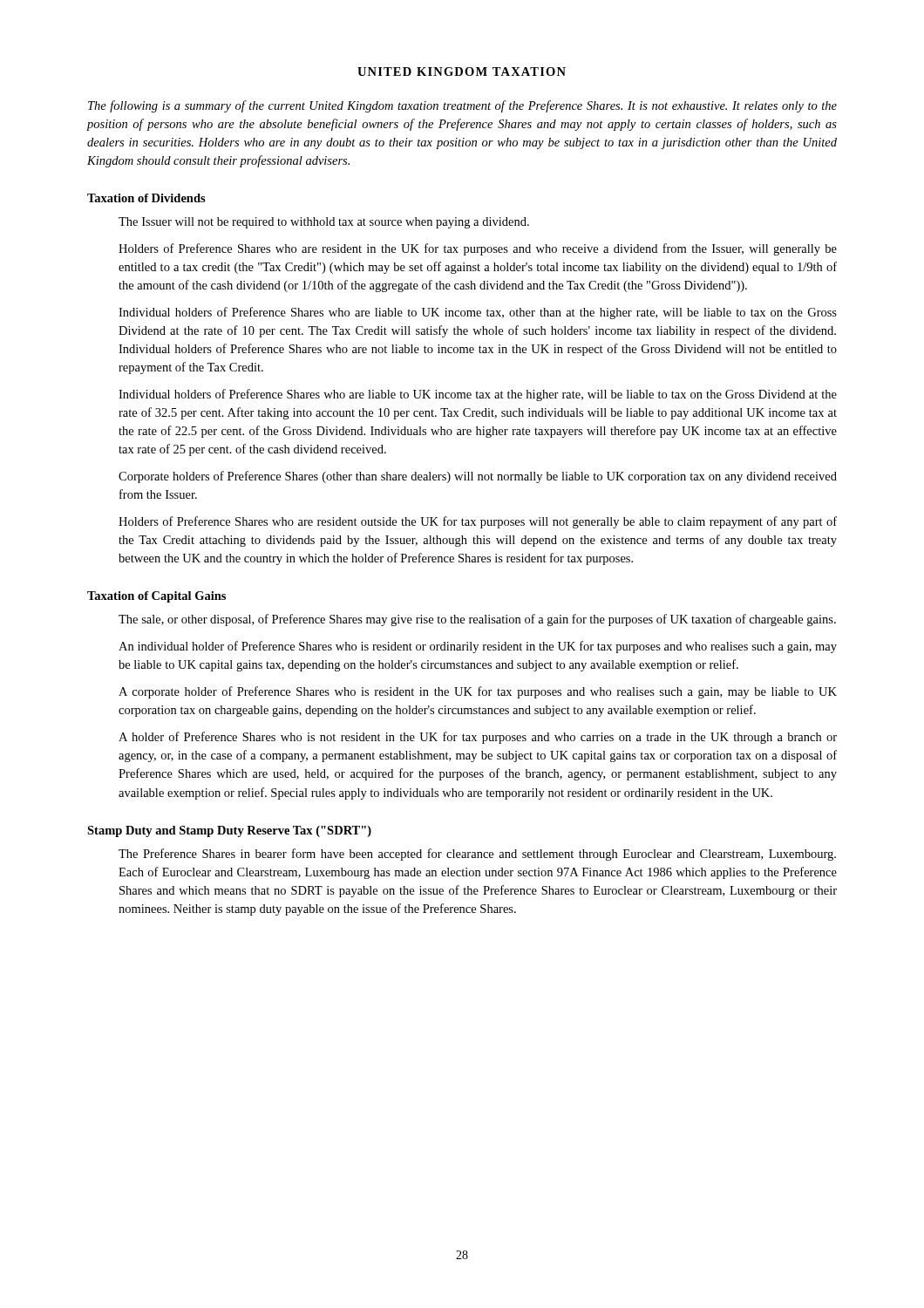Where does it say "UNITED KINGDOM TAXATION"?
The image size is (924, 1308).
pyautogui.click(x=462, y=71)
